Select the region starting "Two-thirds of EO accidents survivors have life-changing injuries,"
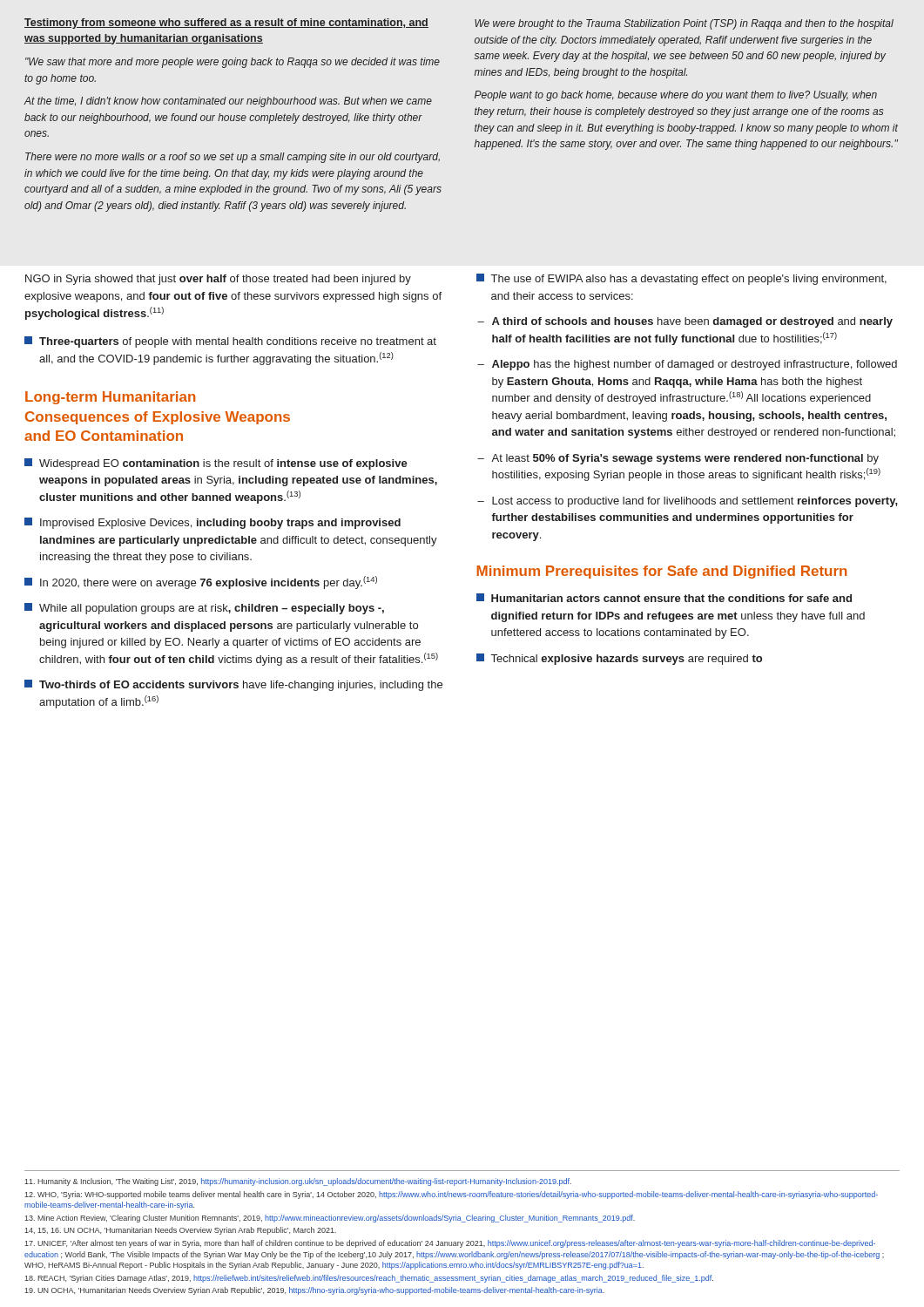The image size is (924, 1307). coord(236,693)
